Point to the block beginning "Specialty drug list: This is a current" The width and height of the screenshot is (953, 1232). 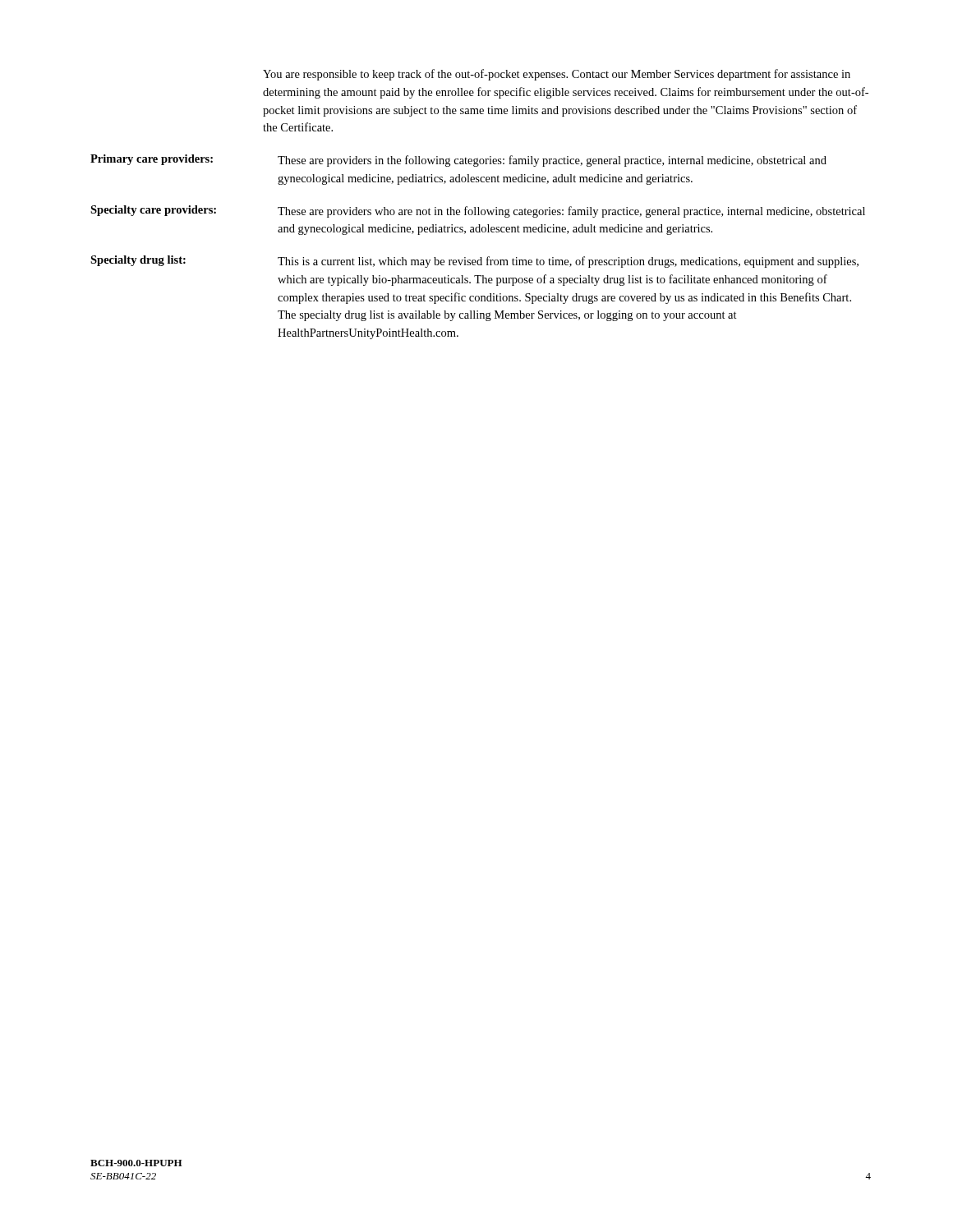[x=481, y=298]
